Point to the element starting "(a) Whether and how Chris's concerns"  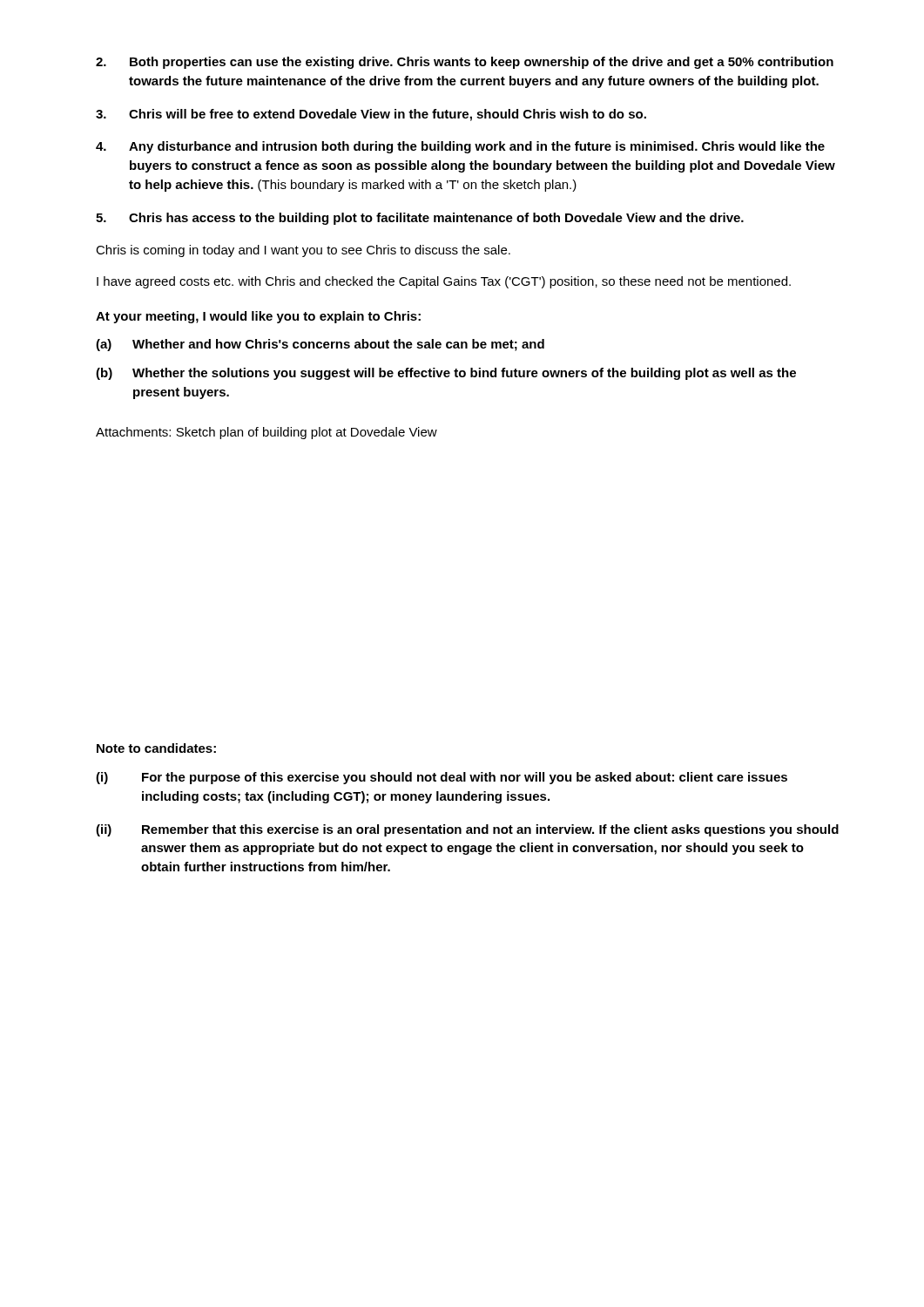pos(471,344)
